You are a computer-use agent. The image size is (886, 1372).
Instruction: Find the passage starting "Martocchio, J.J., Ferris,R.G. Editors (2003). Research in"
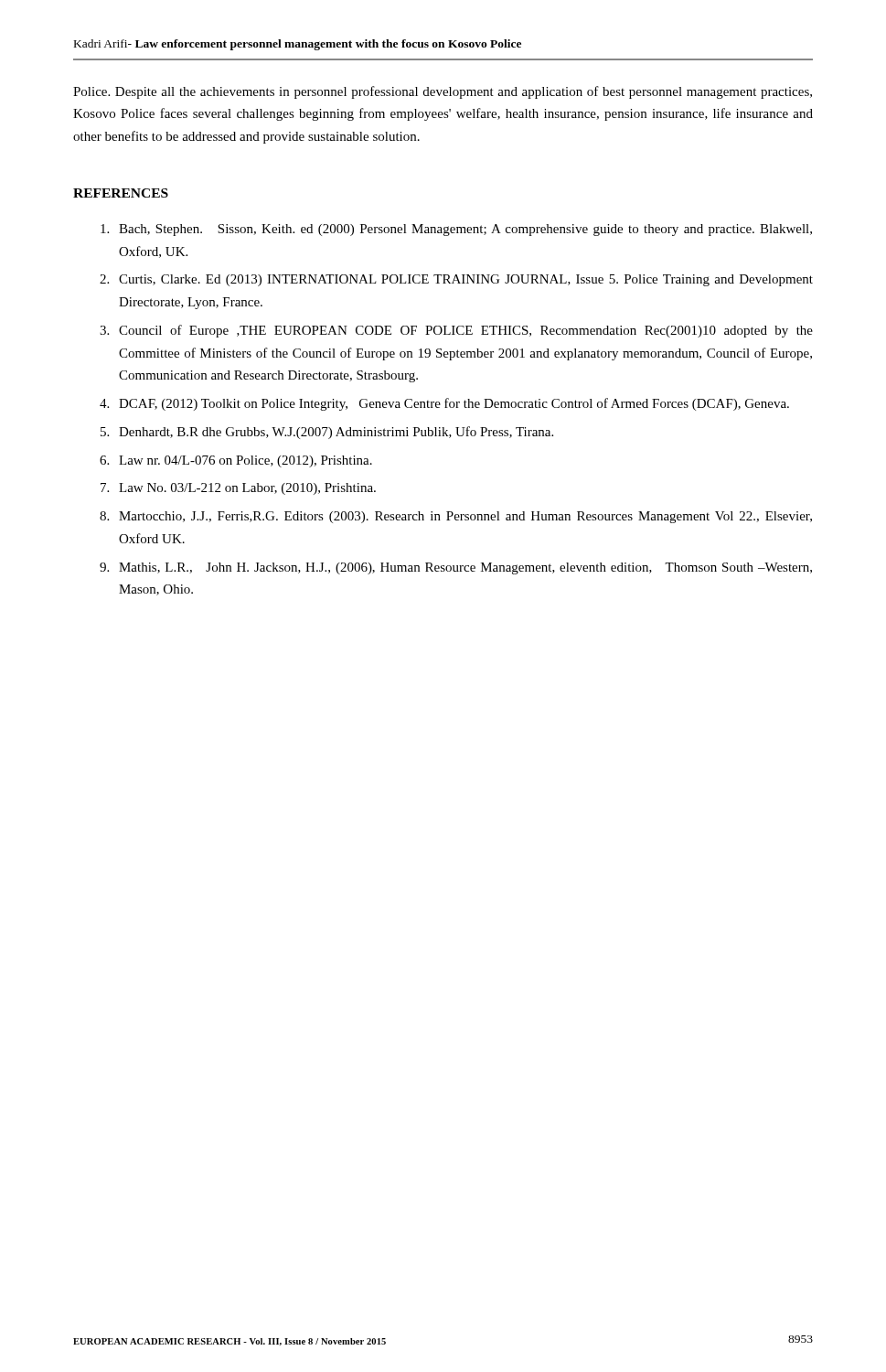[x=466, y=527]
